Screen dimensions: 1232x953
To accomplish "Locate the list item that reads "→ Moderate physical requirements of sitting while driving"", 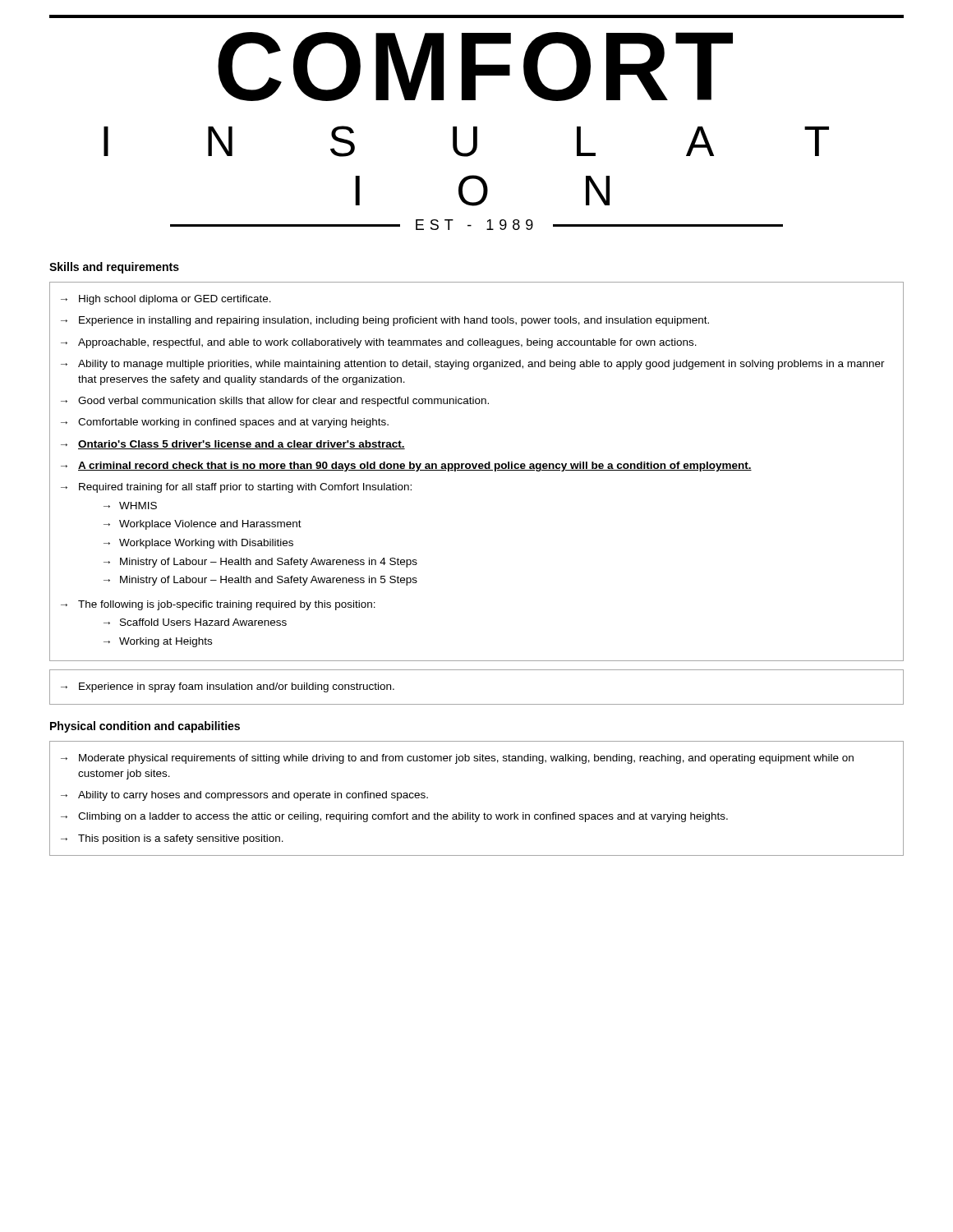I will (475, 766).
